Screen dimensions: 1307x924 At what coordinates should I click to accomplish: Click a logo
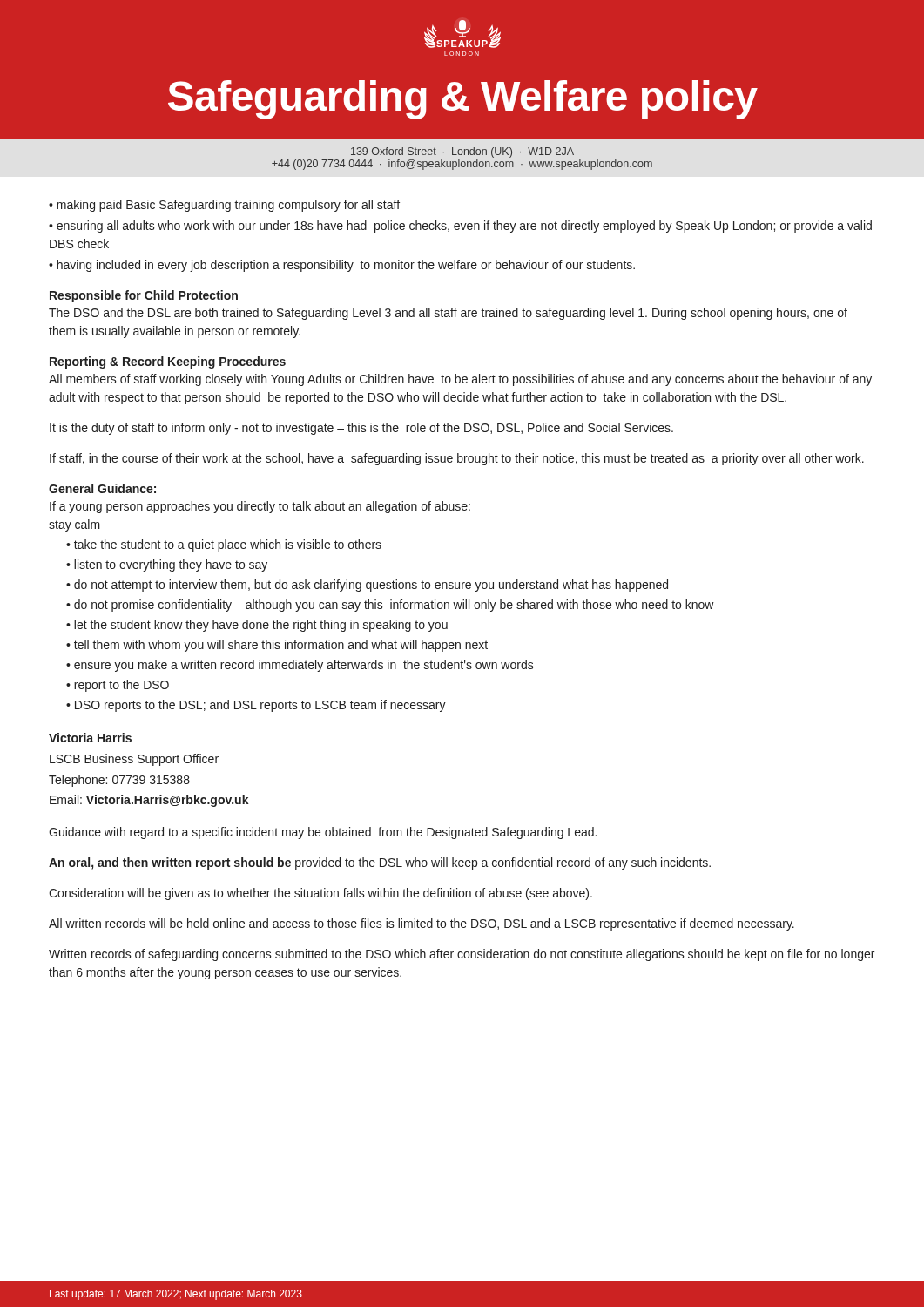pos(462,35)
